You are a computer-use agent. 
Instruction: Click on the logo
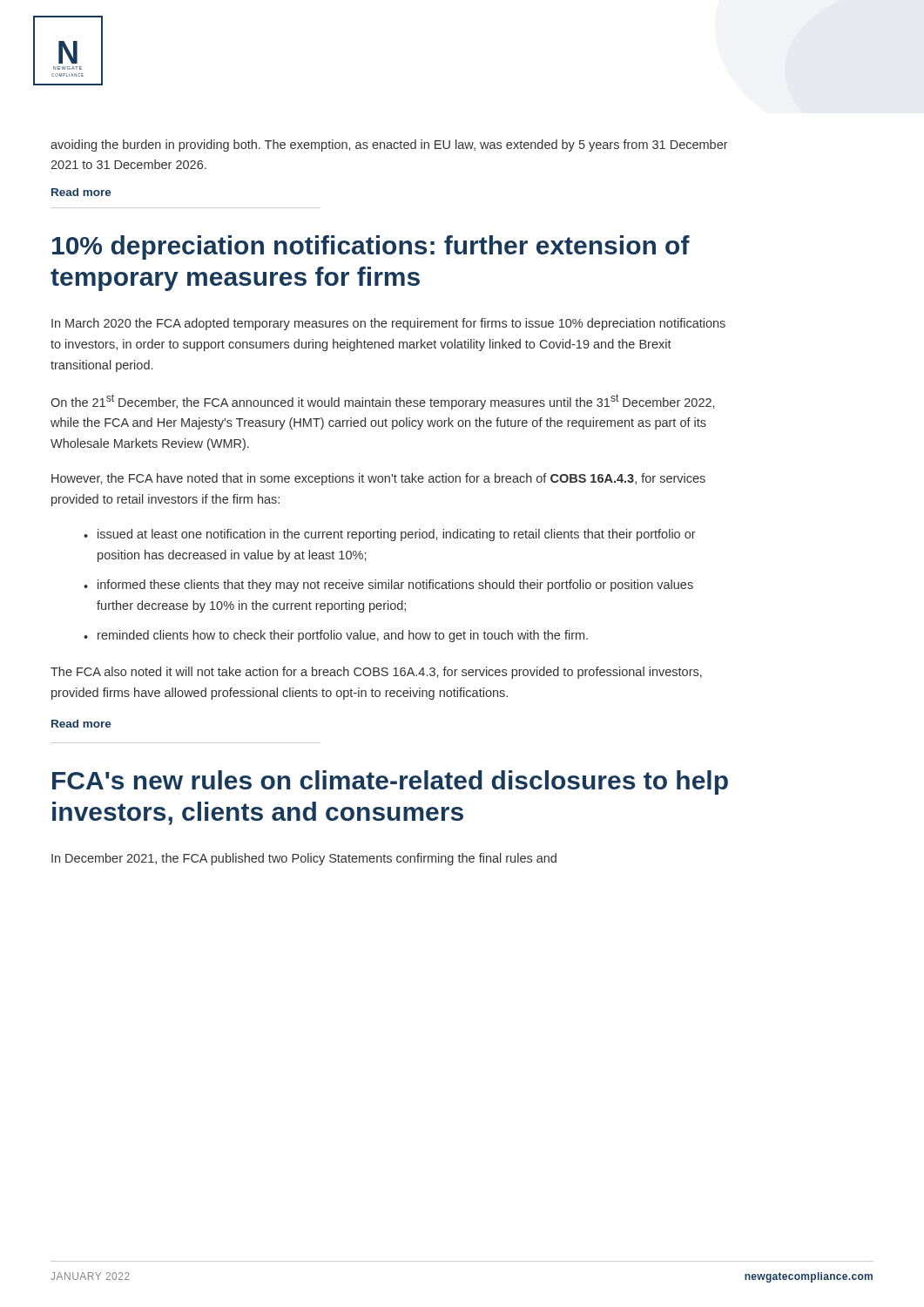coord(68,51)
